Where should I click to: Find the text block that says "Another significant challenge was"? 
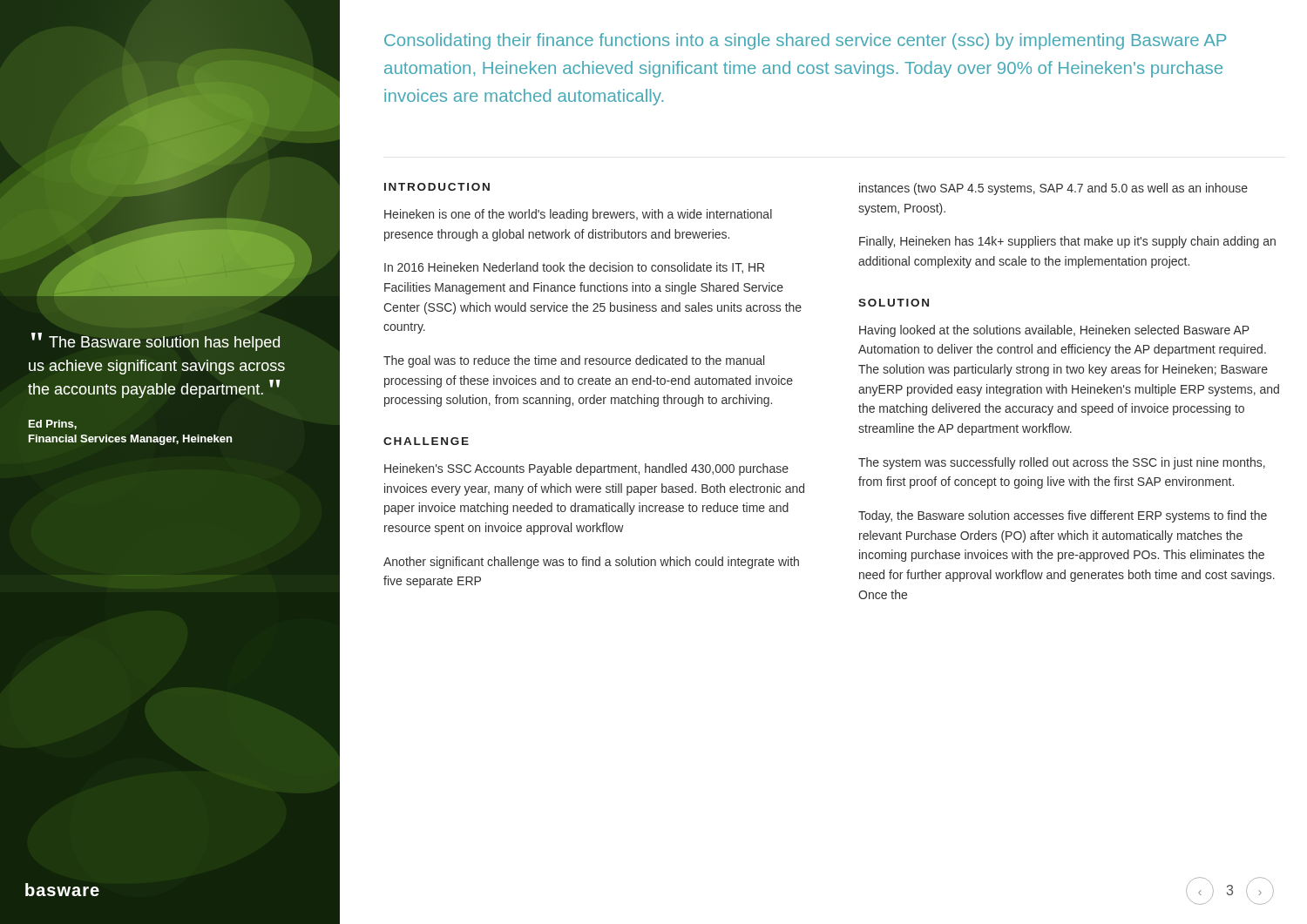(592, 571)
